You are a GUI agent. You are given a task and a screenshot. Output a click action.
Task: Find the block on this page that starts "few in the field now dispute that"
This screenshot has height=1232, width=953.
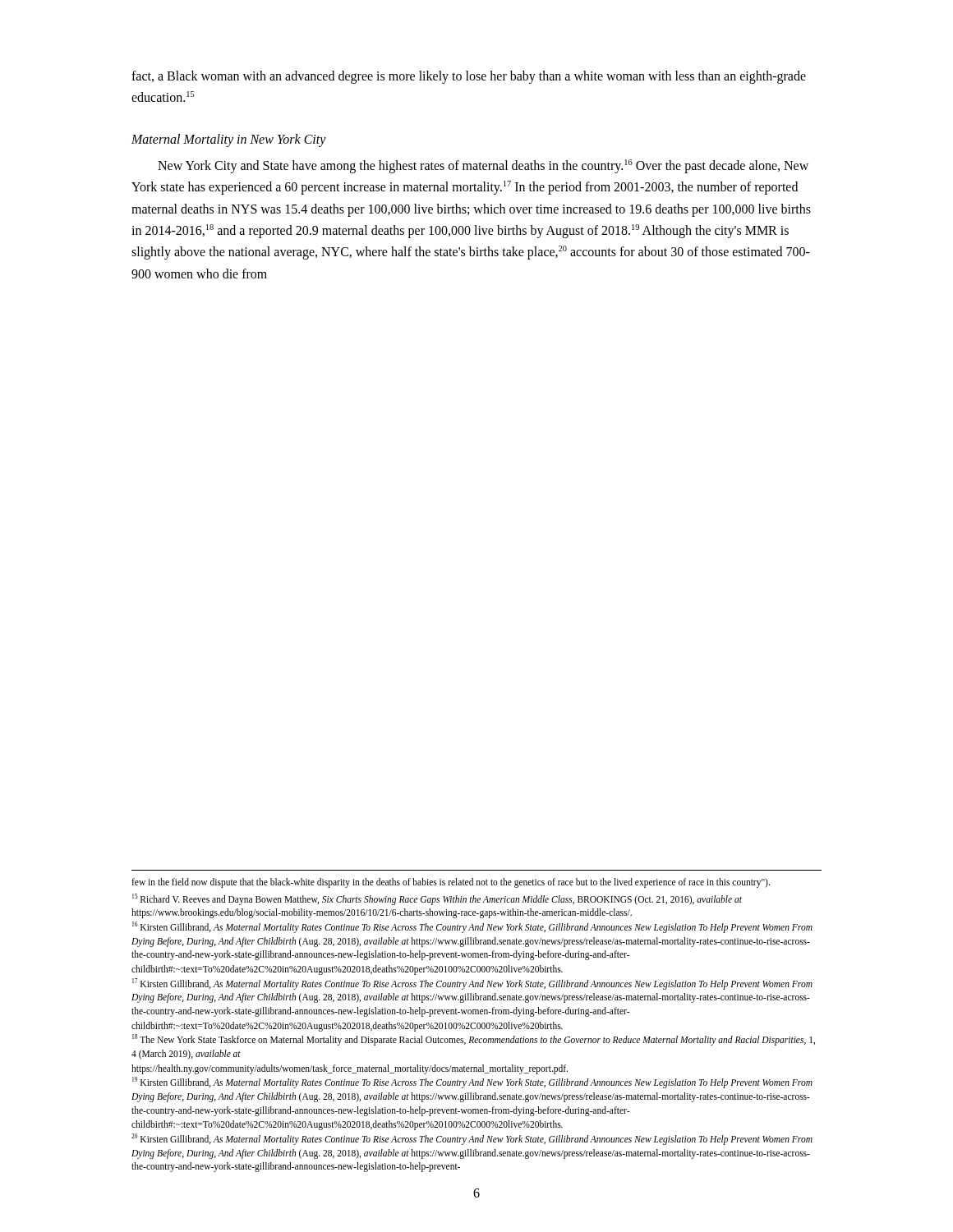(x=451, y=882)
